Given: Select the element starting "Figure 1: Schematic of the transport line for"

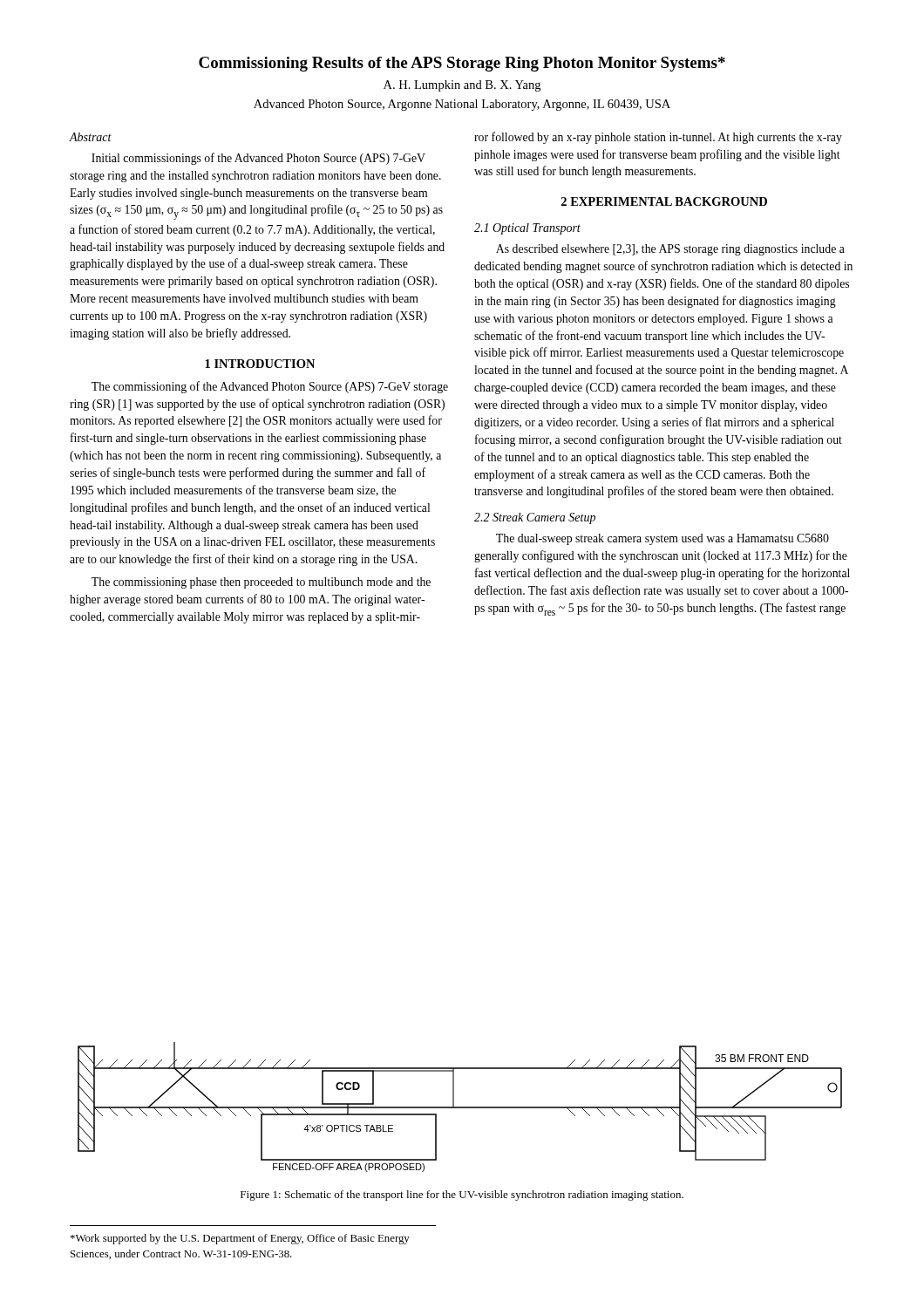Looking at the screenshot, I should click(462, 1194).
